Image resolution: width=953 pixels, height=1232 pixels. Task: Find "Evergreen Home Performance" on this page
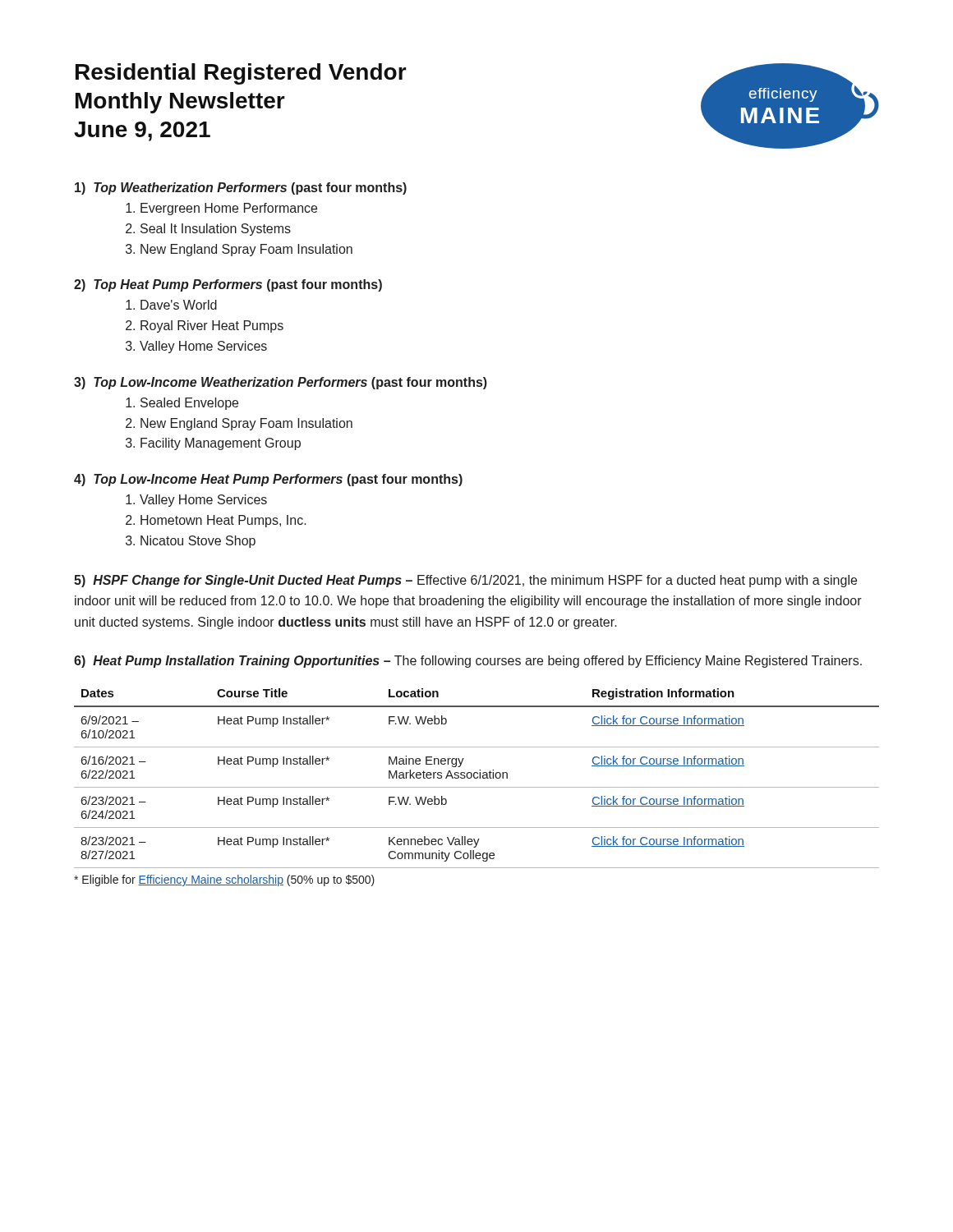[229, 208]
